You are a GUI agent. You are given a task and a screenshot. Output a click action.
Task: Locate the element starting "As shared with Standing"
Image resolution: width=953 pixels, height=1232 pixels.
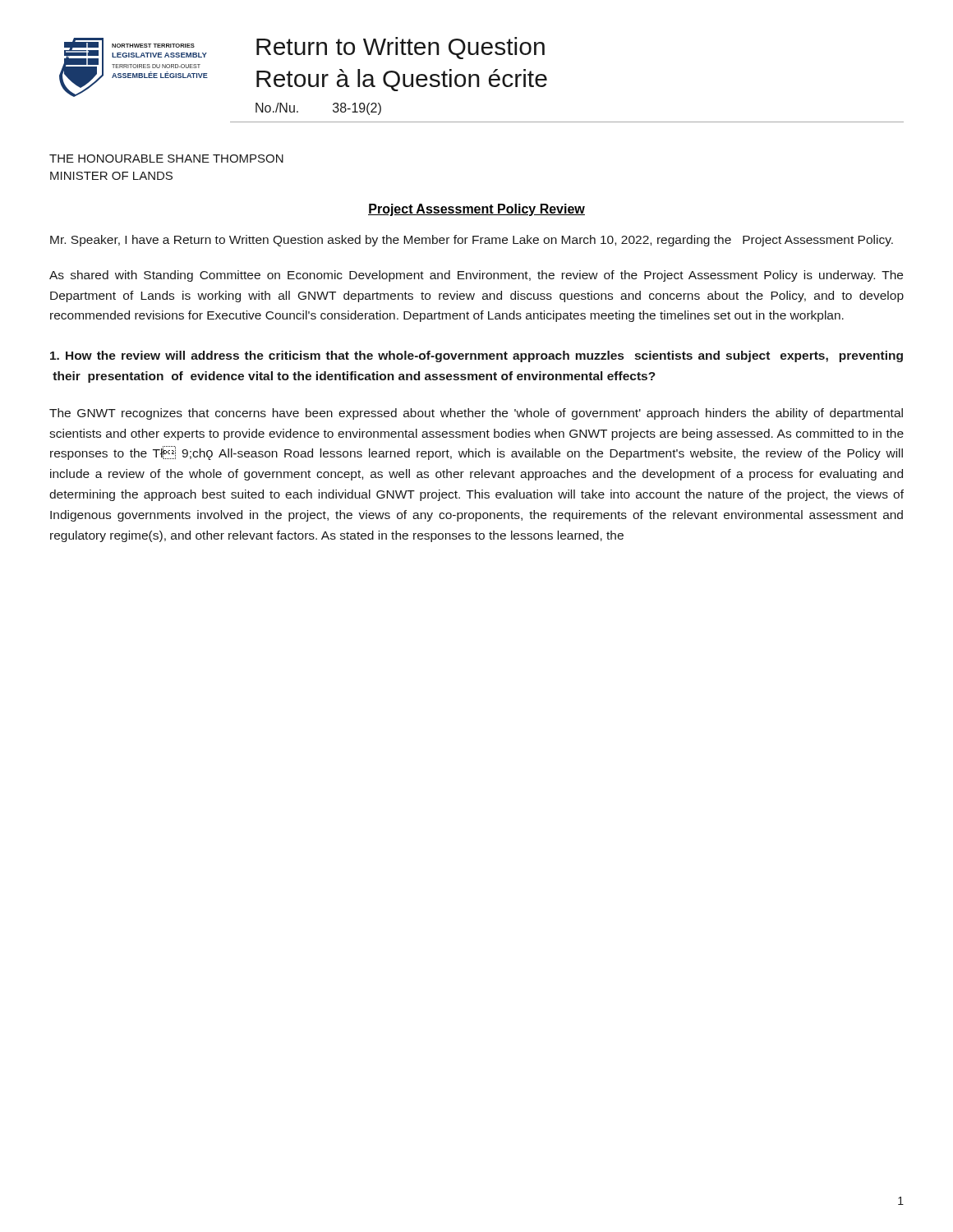pyautogui.click(x=476, y=295)
